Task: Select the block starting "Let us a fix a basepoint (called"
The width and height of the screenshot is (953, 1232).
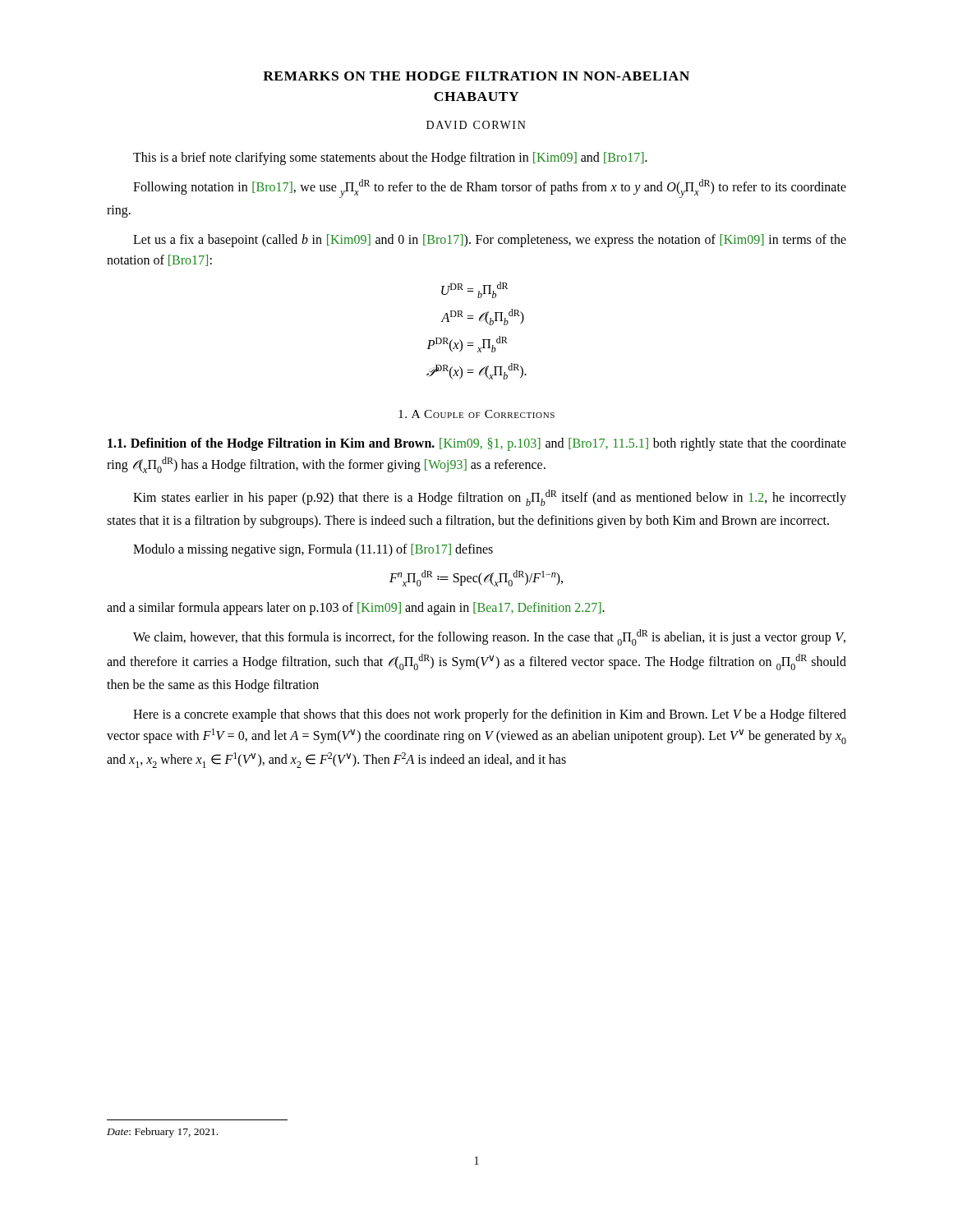Action: 476,250
